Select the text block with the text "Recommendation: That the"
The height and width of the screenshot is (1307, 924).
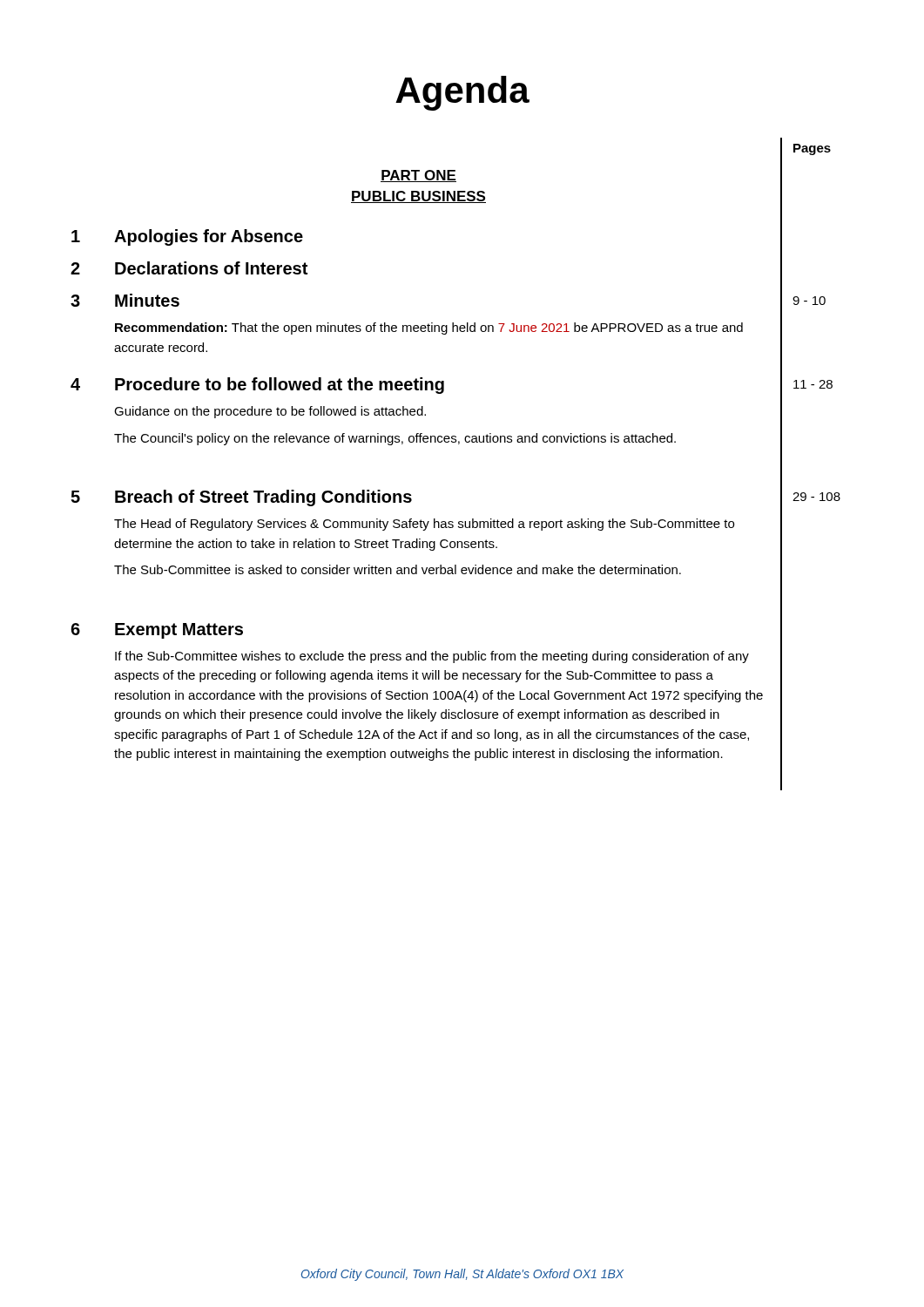429,337
